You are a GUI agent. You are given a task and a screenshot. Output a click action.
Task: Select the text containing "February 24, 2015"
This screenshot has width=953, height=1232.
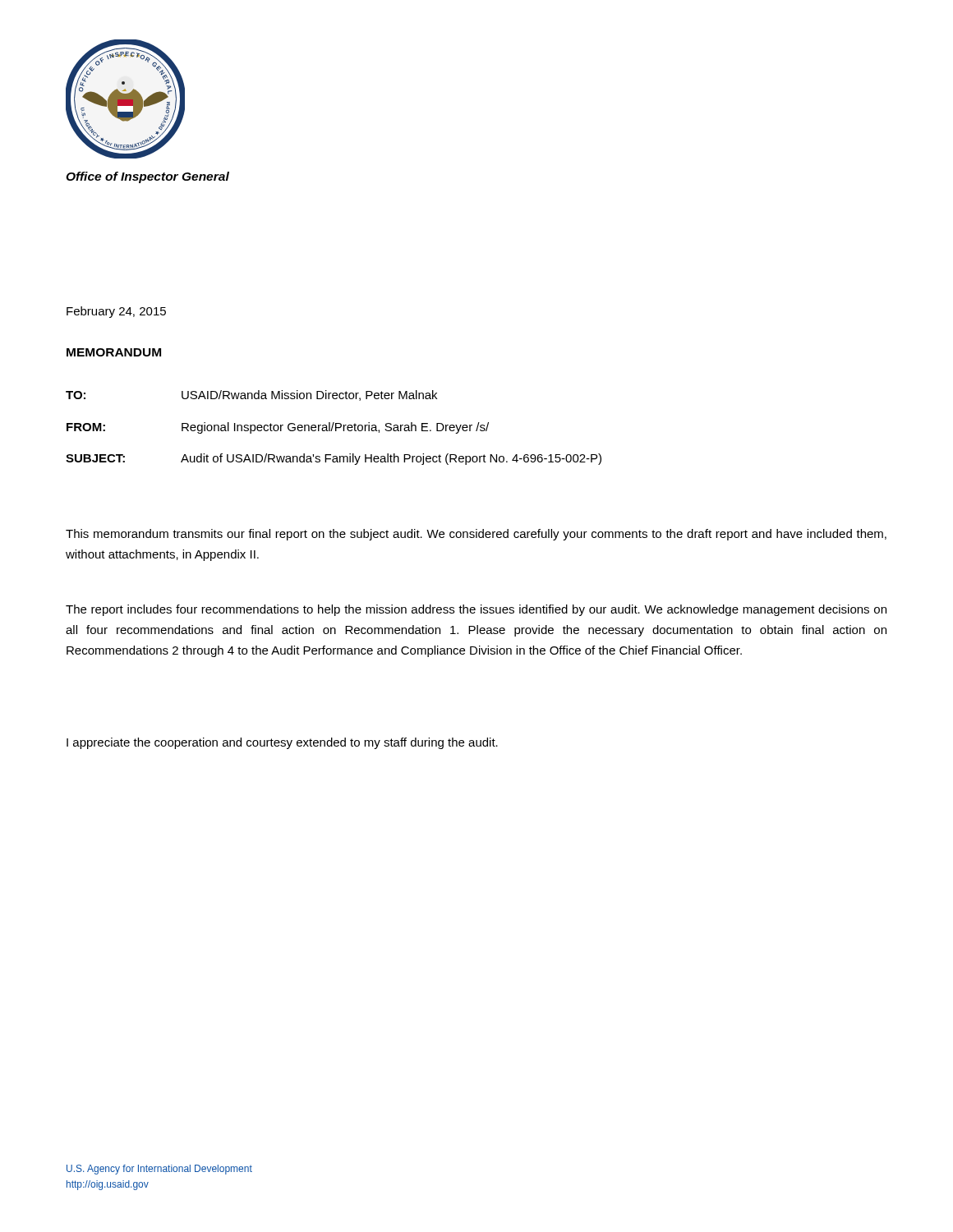pos(116,311)
